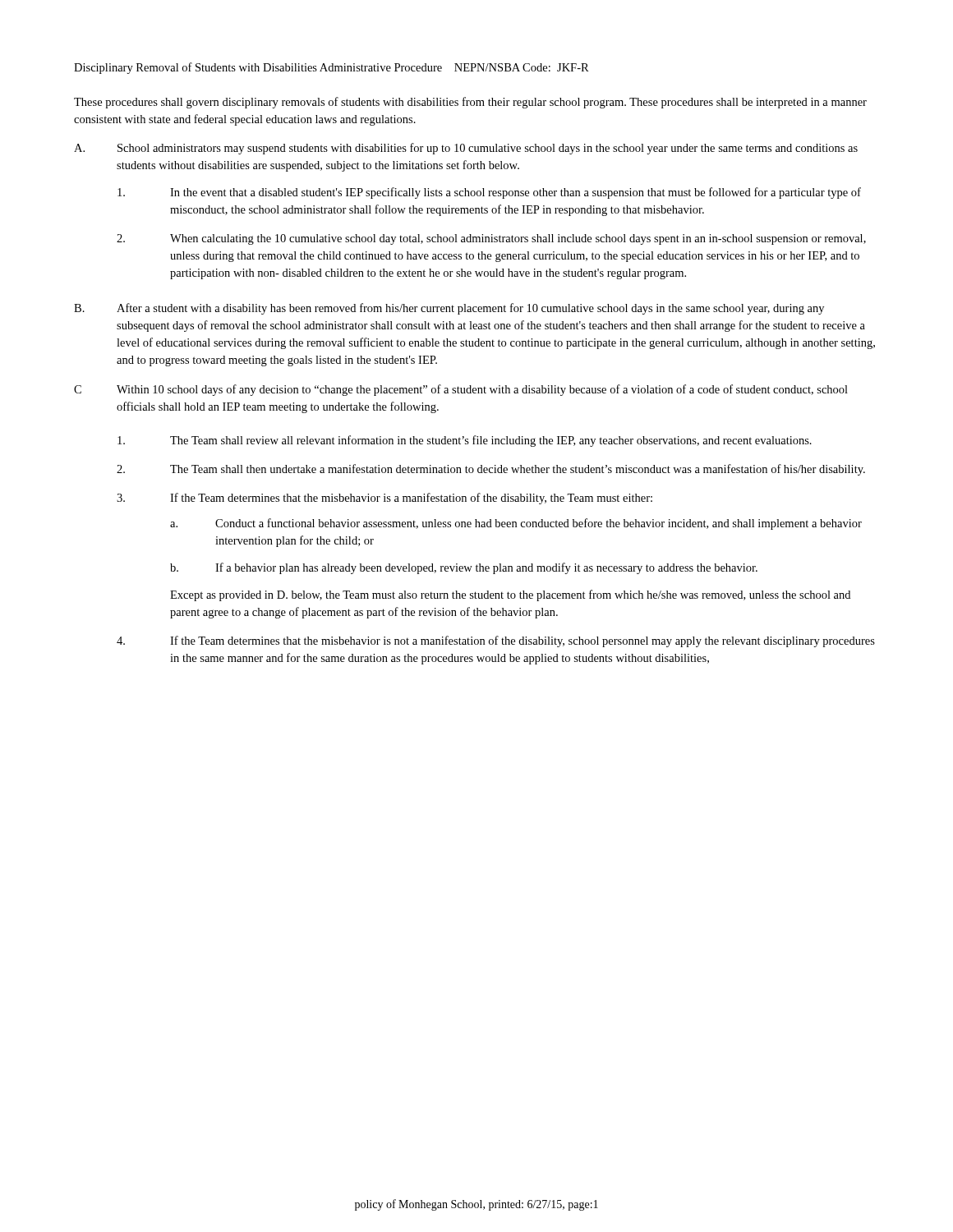Where is the passage that starts "b. If a"?
This screenshot has height=1232, width=953.
point(525,568)
